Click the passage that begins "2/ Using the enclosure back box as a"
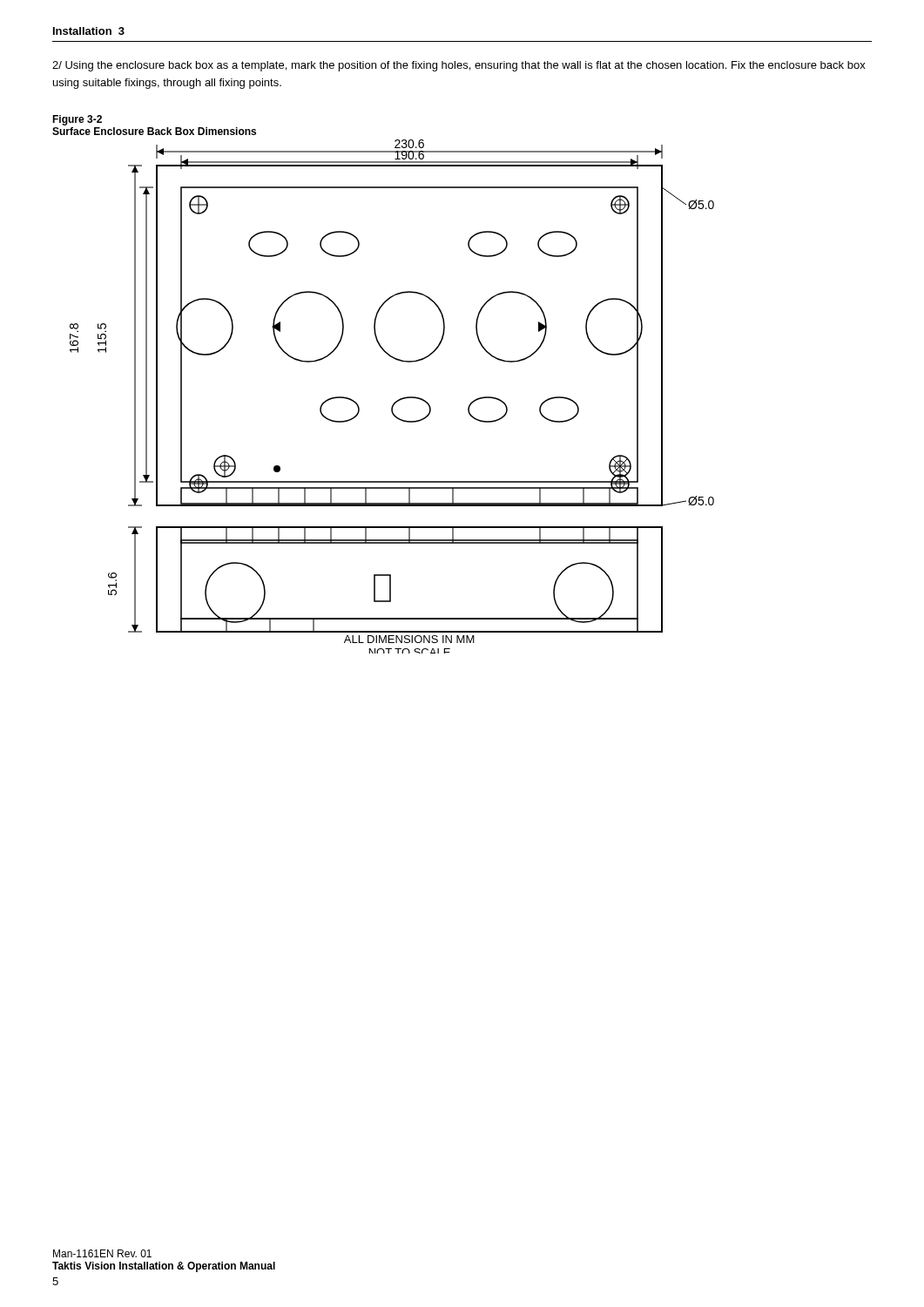 tap(459, 73)
